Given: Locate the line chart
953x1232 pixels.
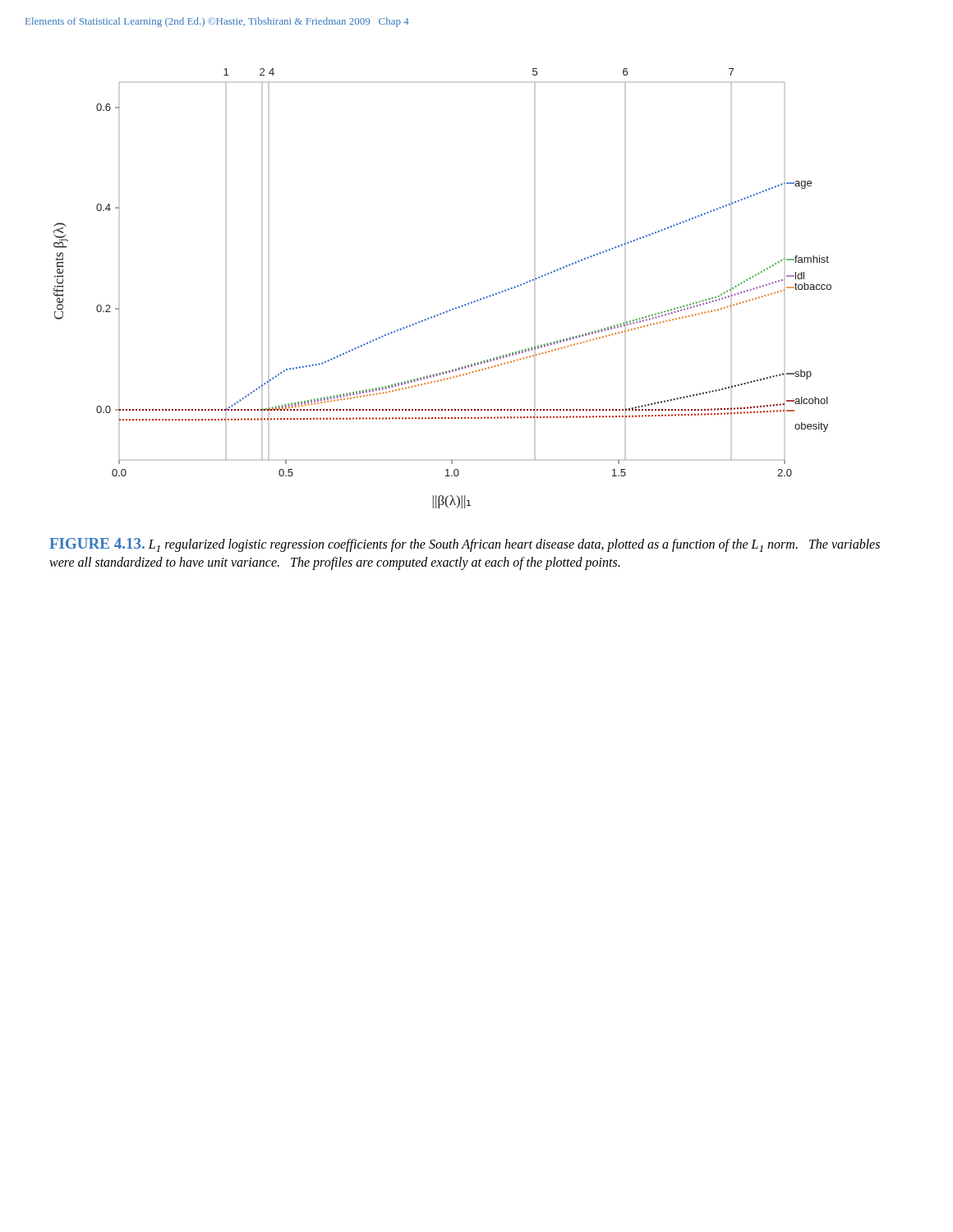Looking at the screenshot, I should coord(487,287).
